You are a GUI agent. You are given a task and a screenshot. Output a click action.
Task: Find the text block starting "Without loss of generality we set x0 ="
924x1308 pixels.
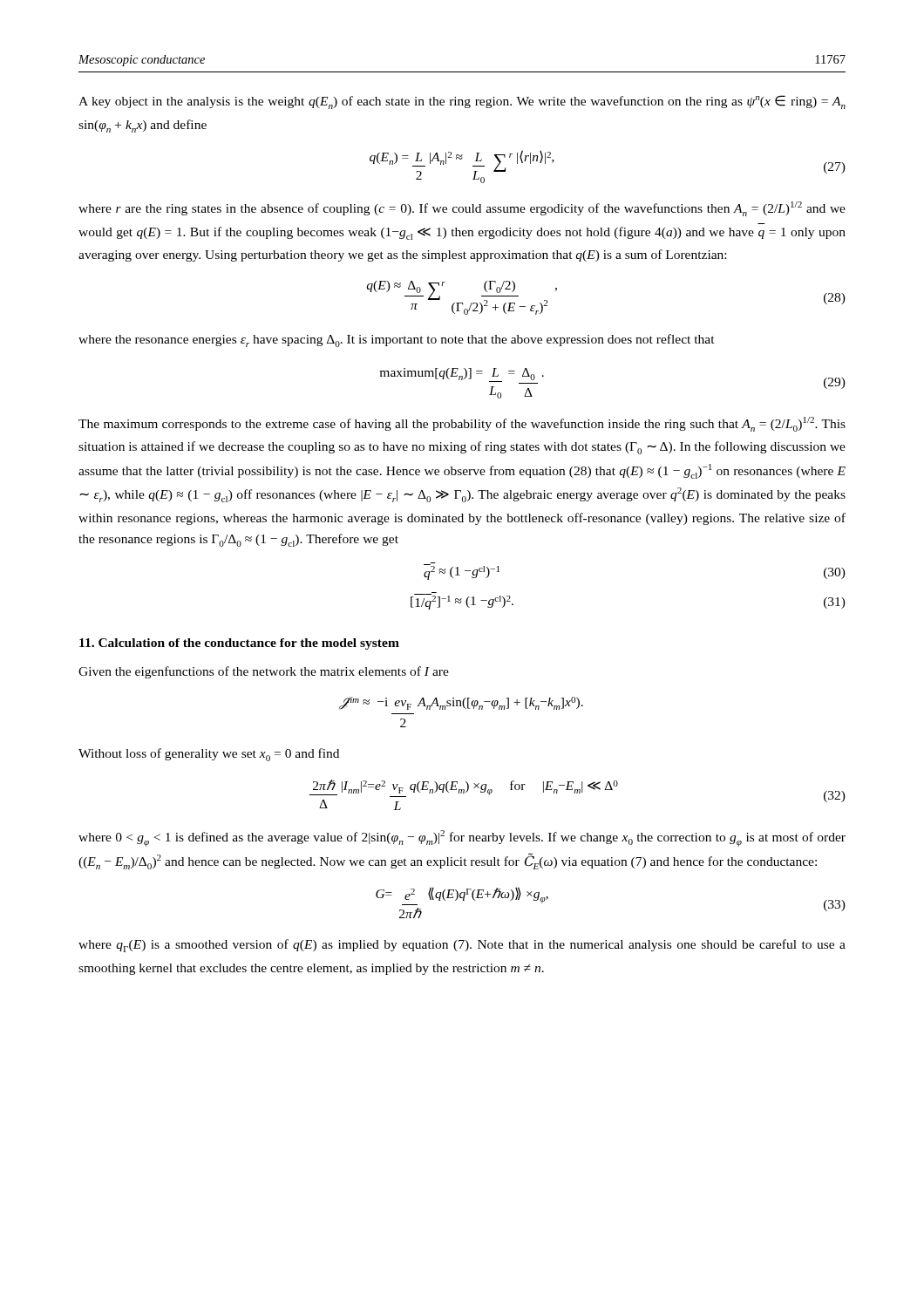(209, 755)
